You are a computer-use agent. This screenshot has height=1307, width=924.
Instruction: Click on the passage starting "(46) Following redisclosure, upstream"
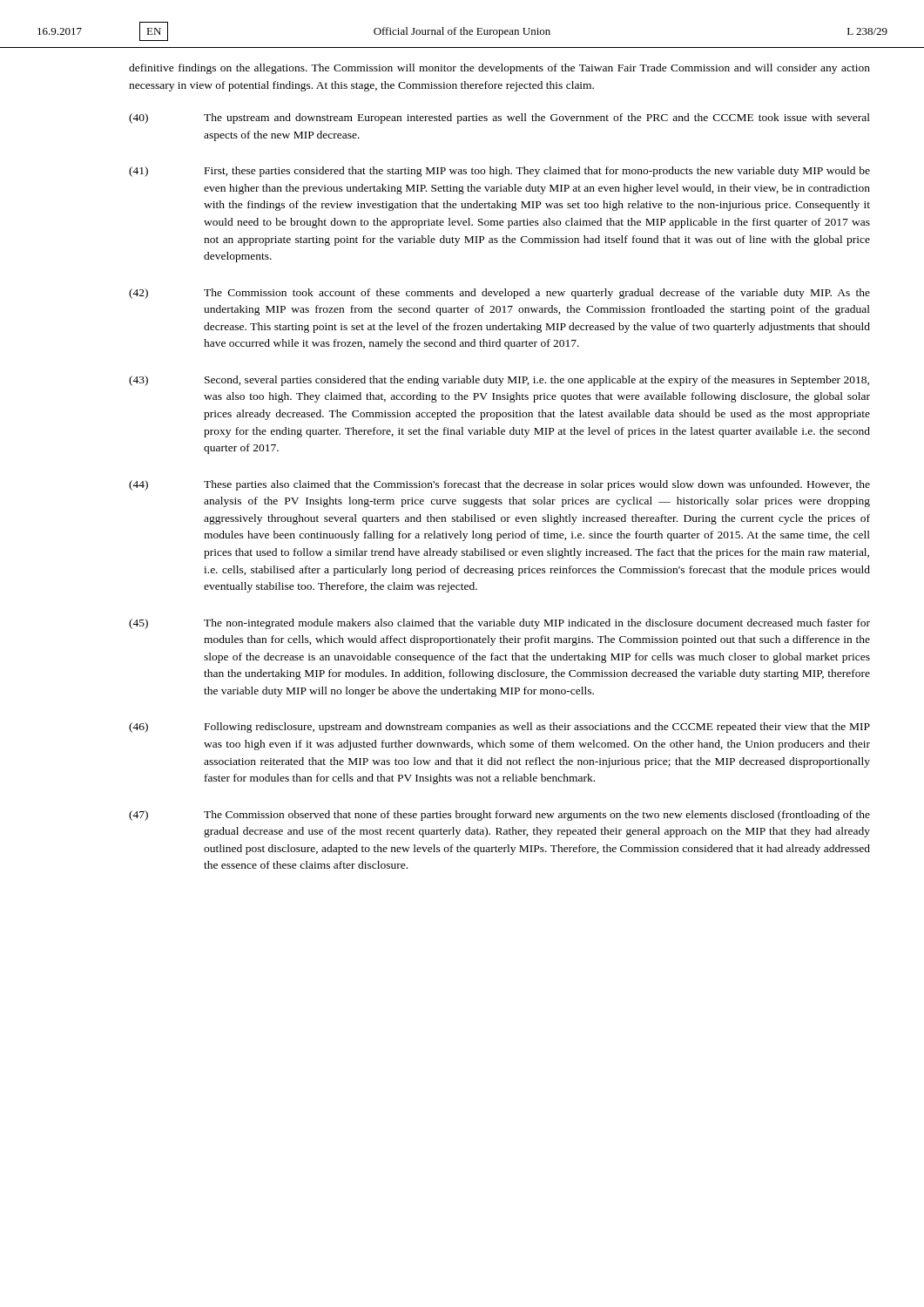[499, 752]
